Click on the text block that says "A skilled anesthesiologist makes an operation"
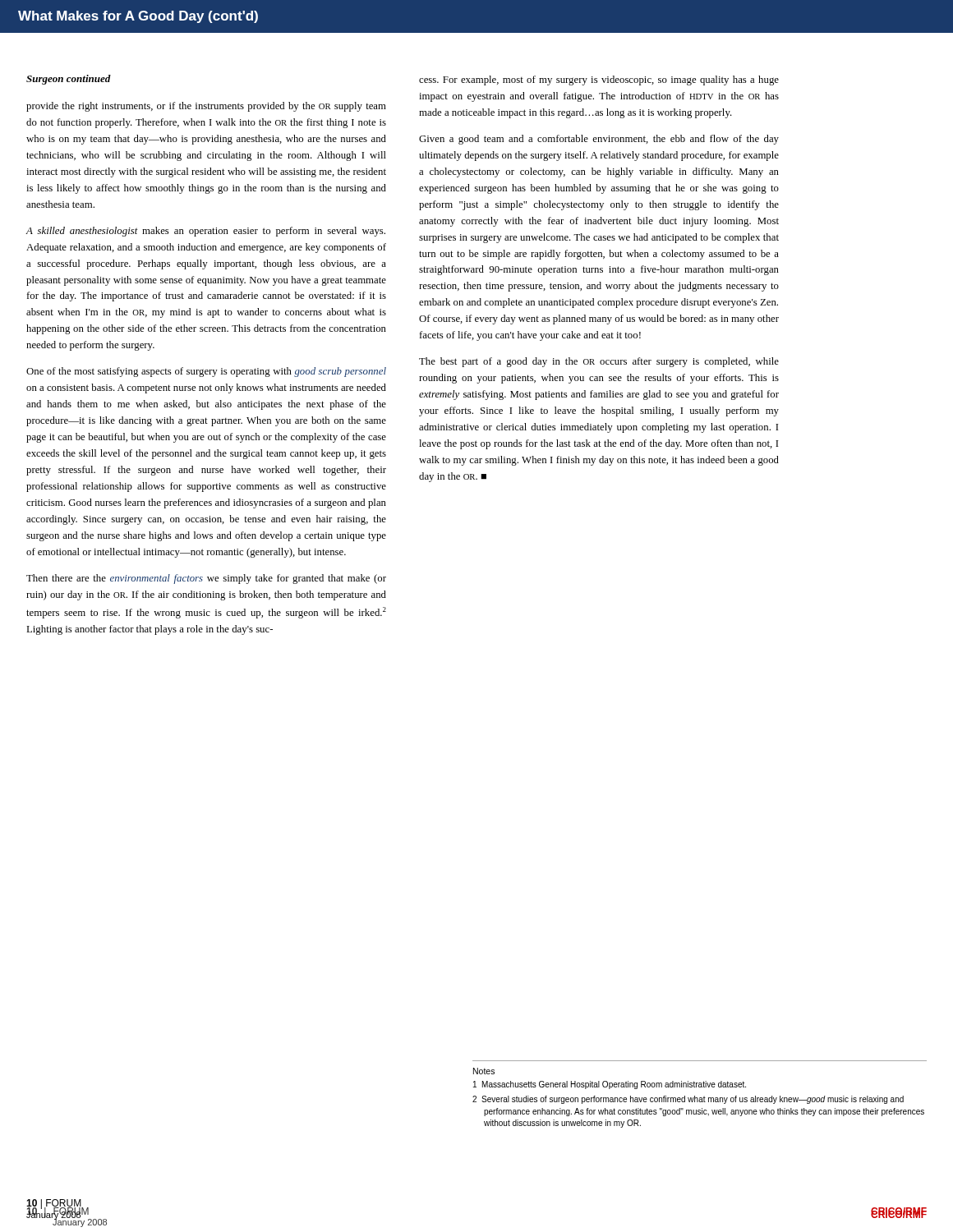 point(206,288)
